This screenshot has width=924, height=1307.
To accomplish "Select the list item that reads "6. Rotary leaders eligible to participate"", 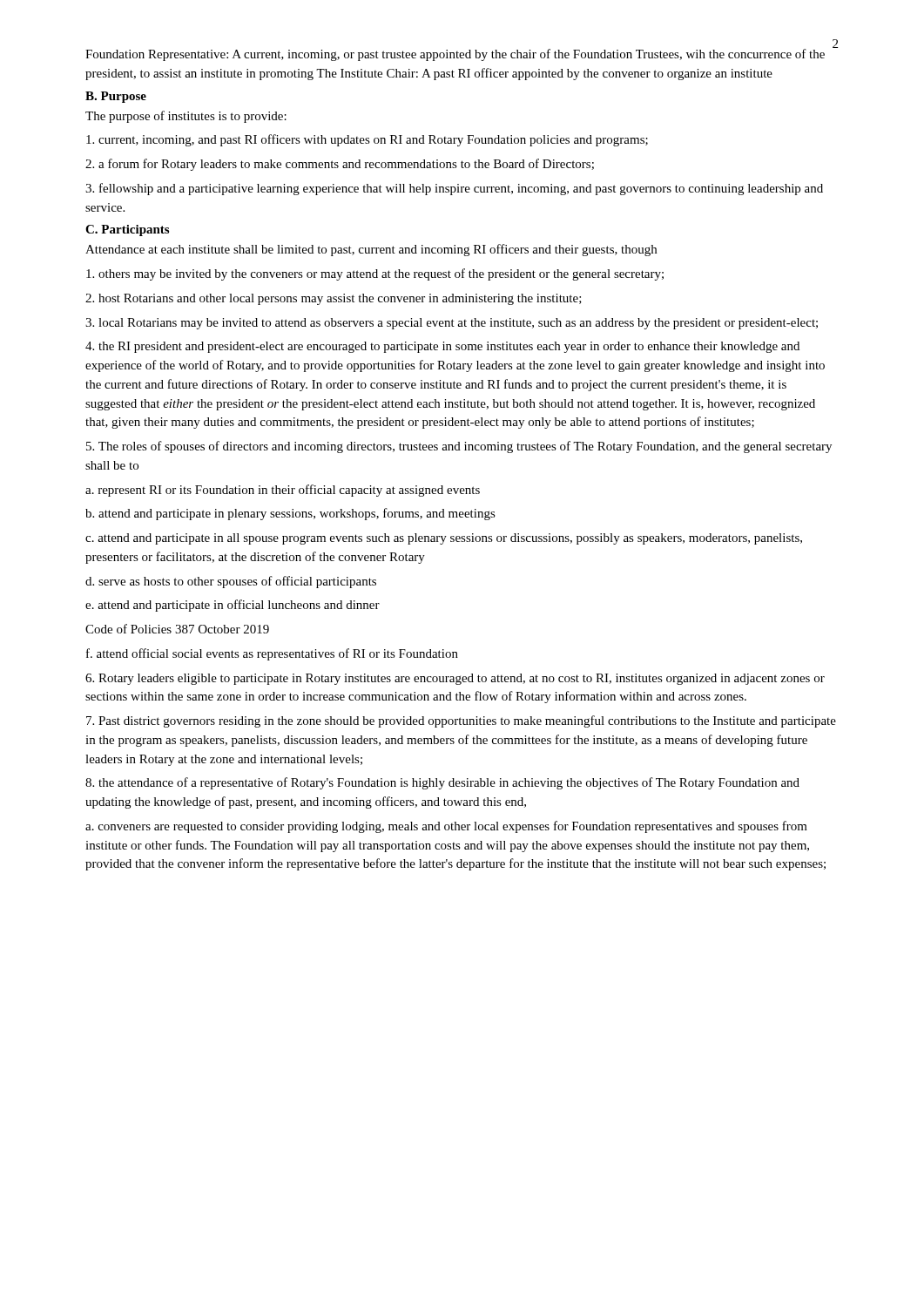I will (462, 688).
